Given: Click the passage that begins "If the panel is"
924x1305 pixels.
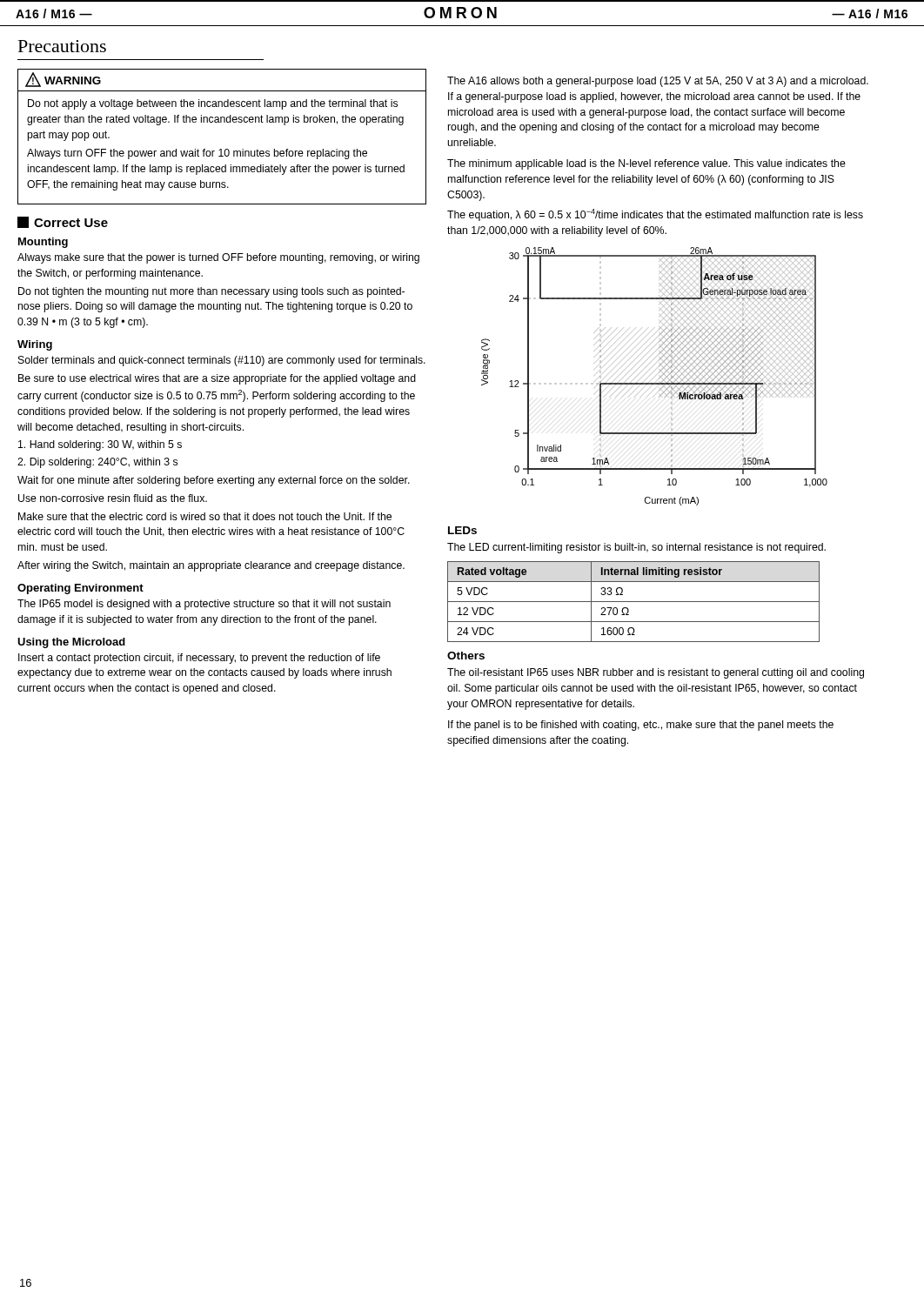Looking at the screenshot, I should coord(641,732).
